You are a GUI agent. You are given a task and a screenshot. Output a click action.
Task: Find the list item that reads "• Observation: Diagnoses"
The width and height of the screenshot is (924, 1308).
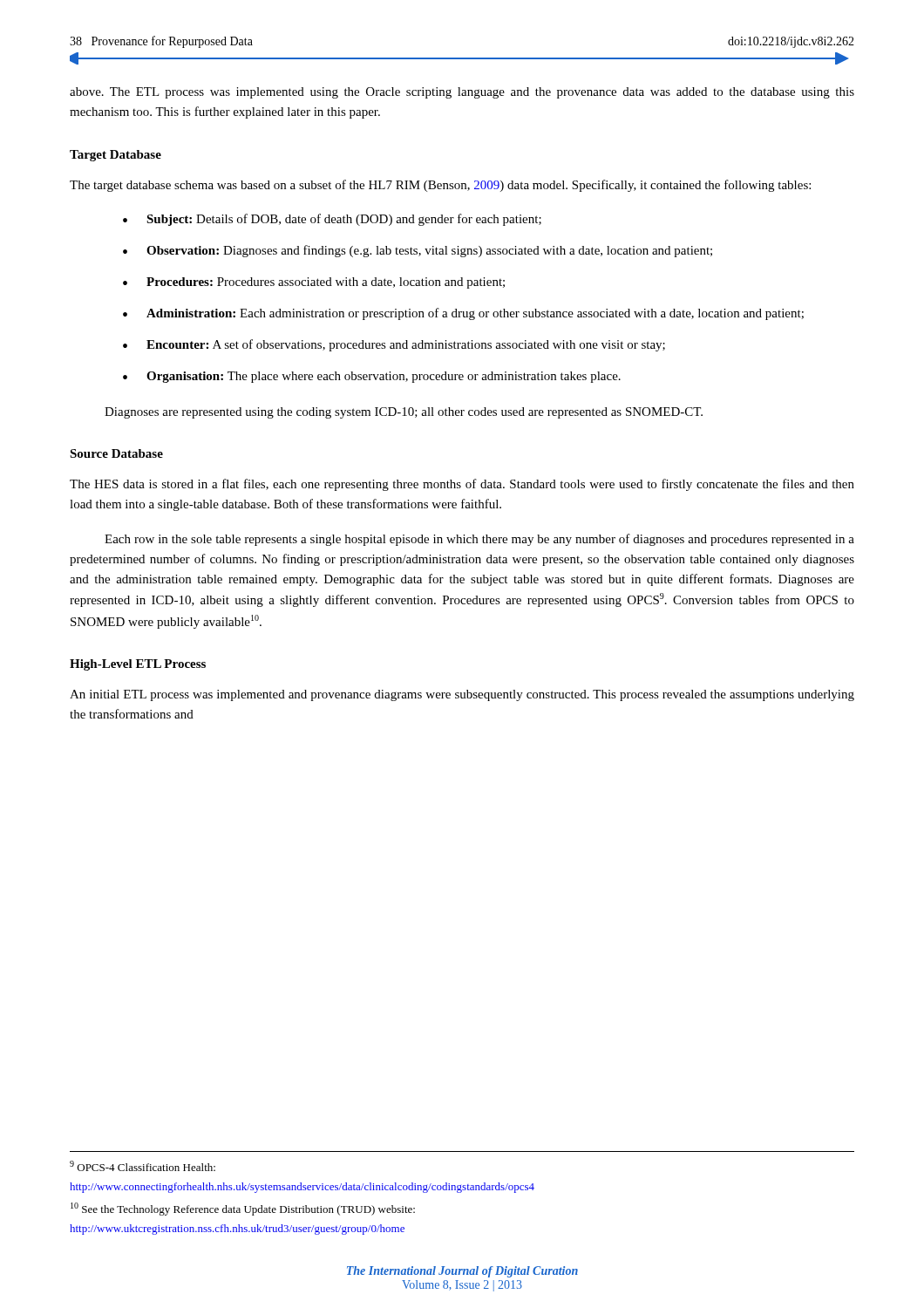pos(488,252)
